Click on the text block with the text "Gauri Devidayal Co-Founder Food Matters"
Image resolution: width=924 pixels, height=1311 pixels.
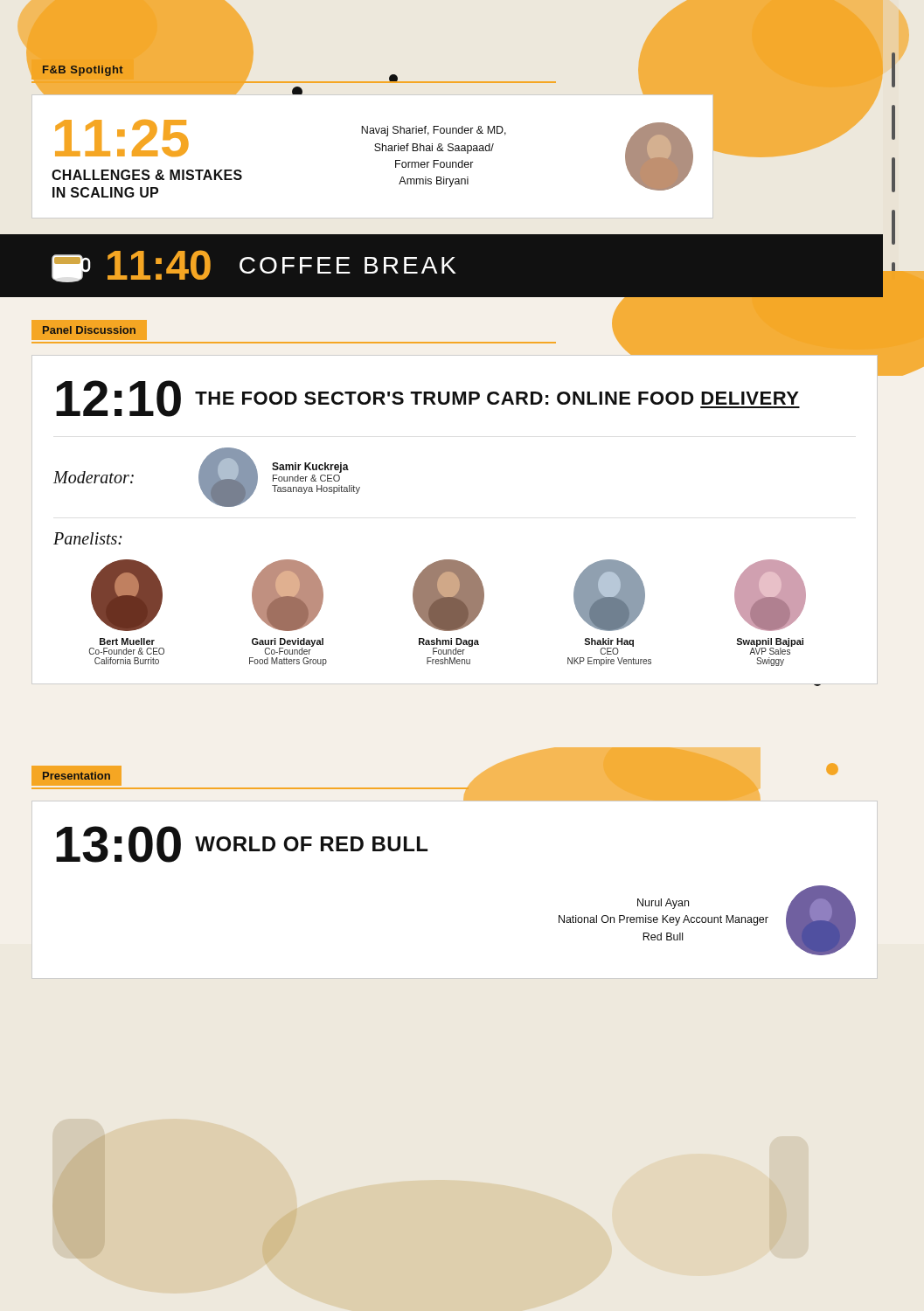[288, 613]
